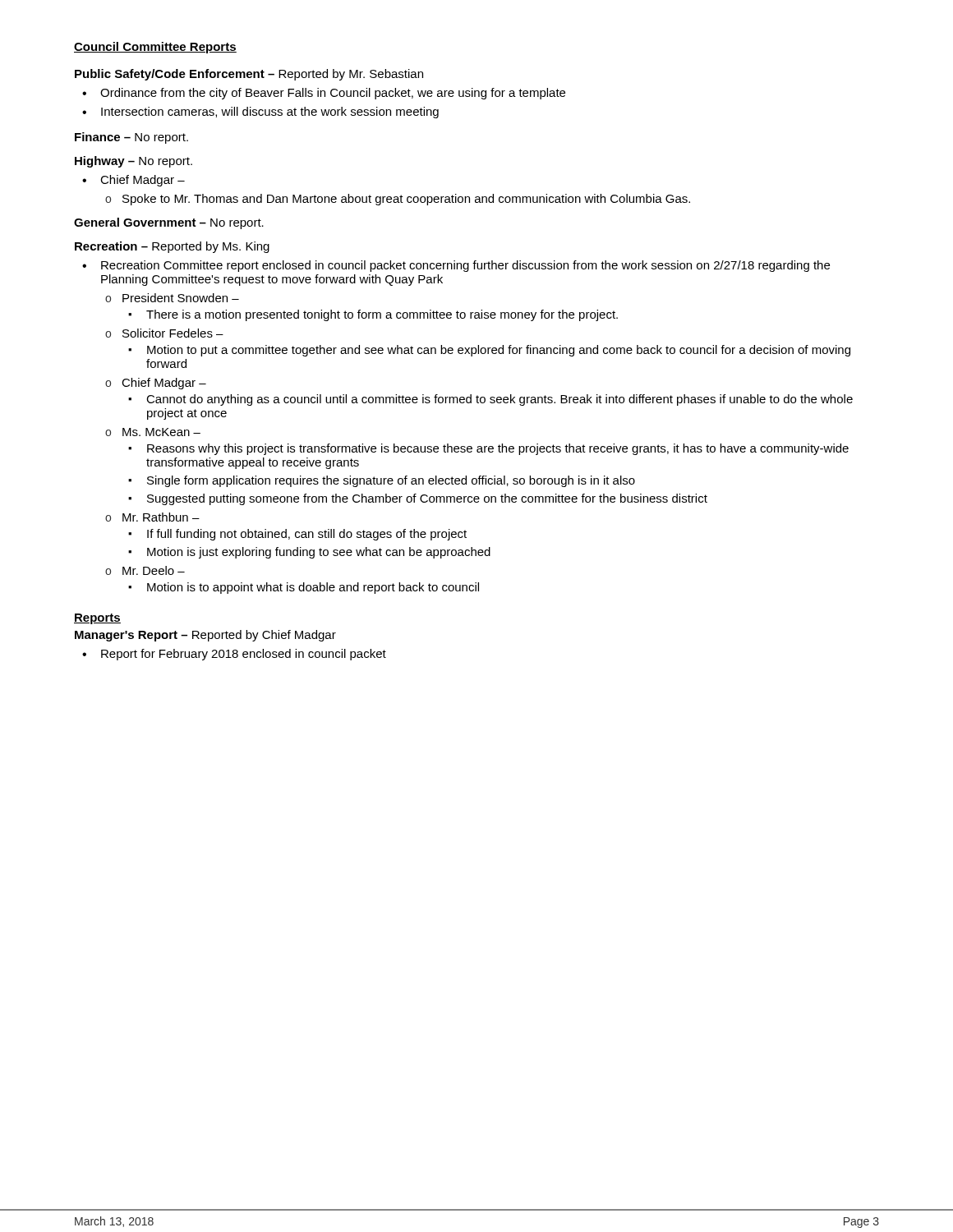Click on the passage starting "Council Committee Reports"

[x=155, y=46]
